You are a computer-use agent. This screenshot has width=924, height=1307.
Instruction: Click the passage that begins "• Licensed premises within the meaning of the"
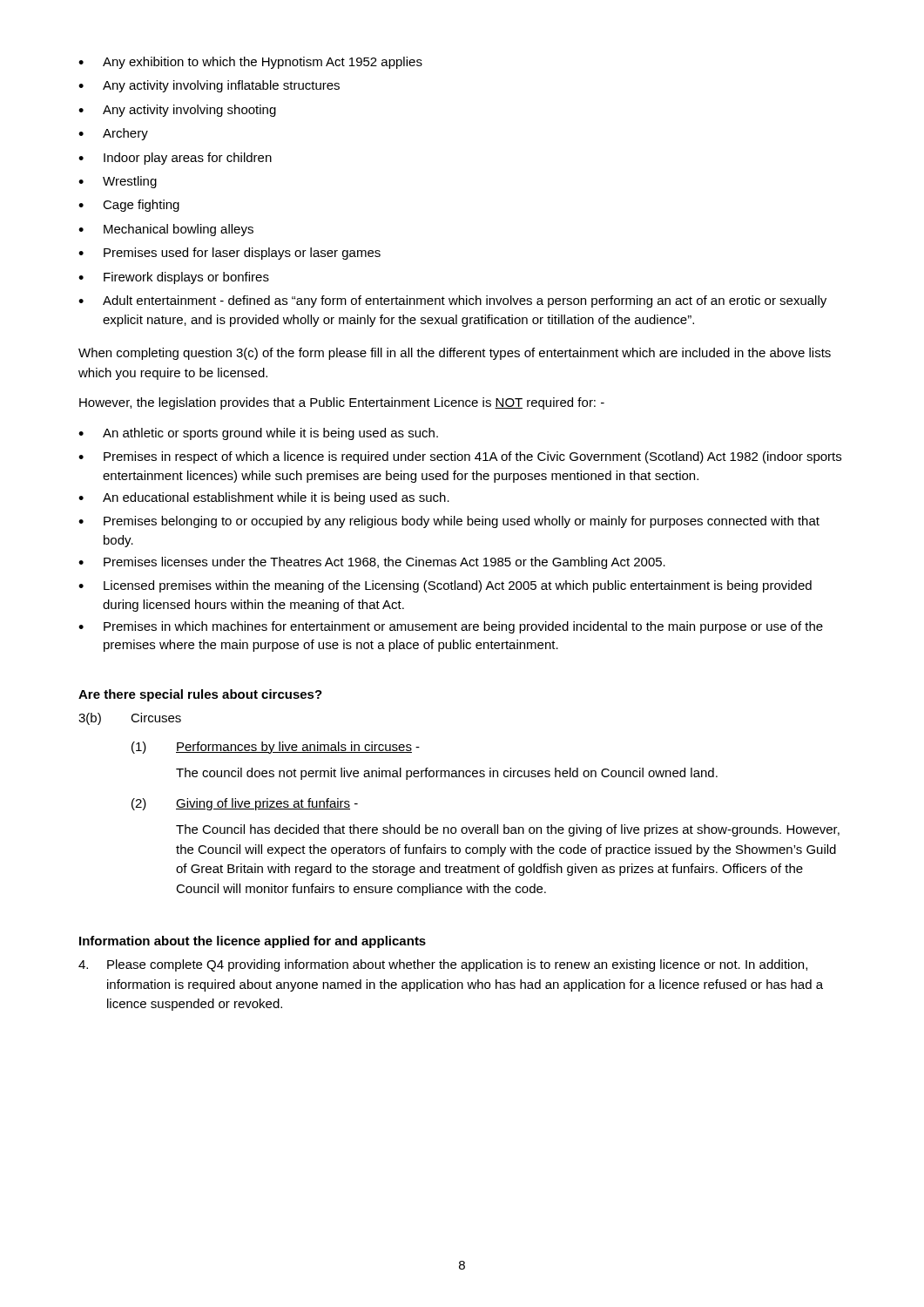click(x=462, y=595)
